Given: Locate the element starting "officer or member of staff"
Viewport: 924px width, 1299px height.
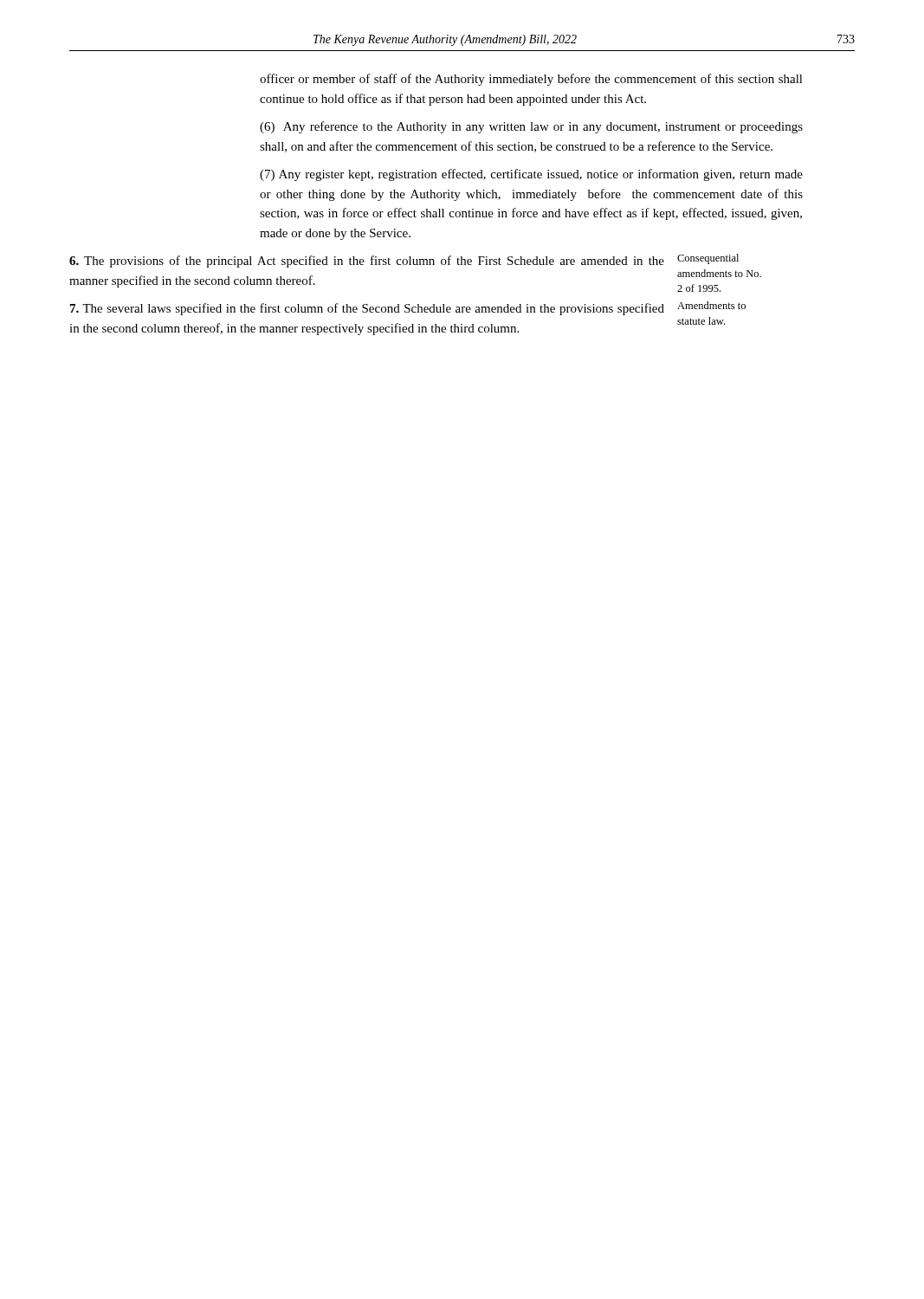Looking at the screenshot, I should click(531, 89).
